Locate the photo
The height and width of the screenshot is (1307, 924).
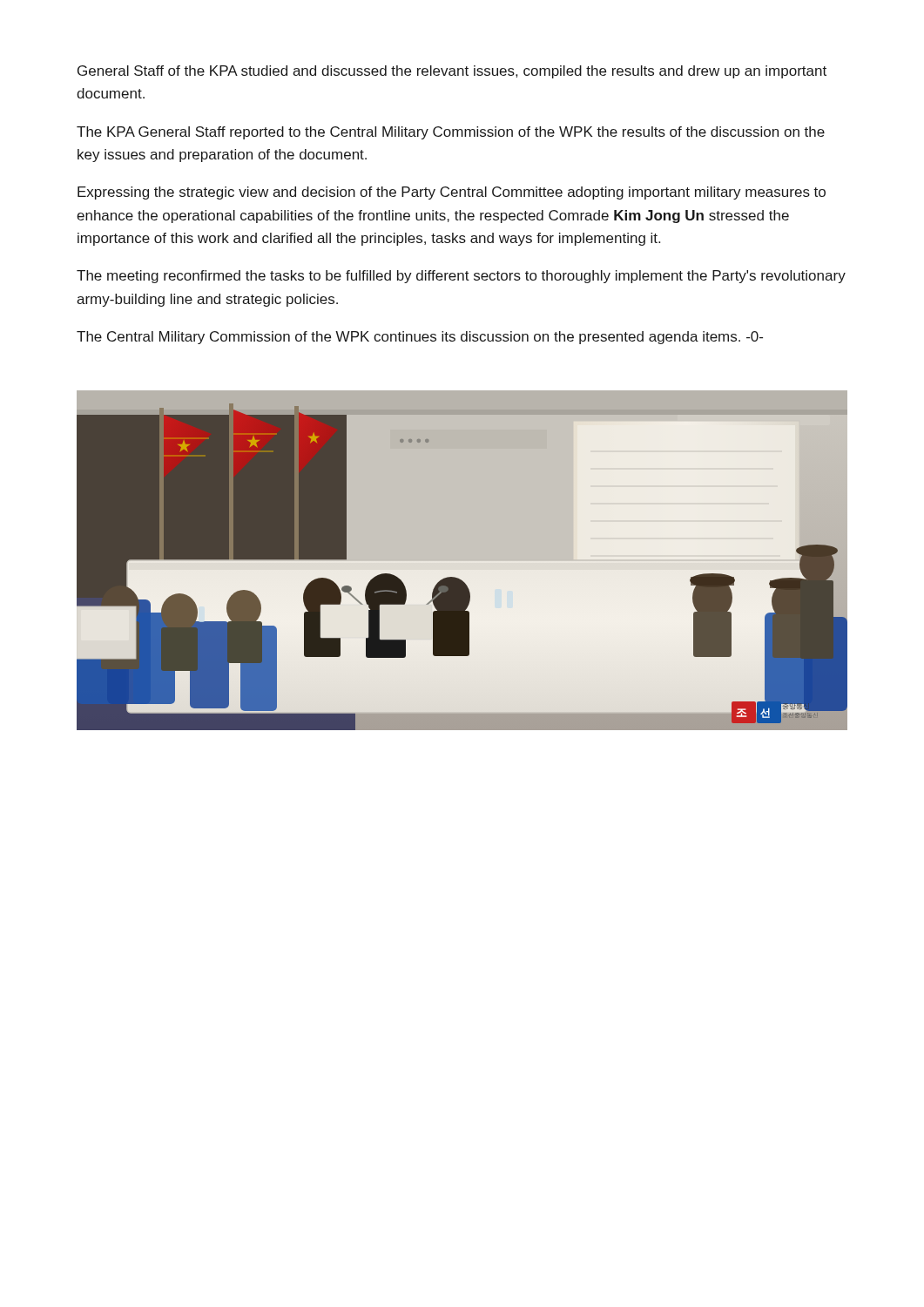pos(462,560)
